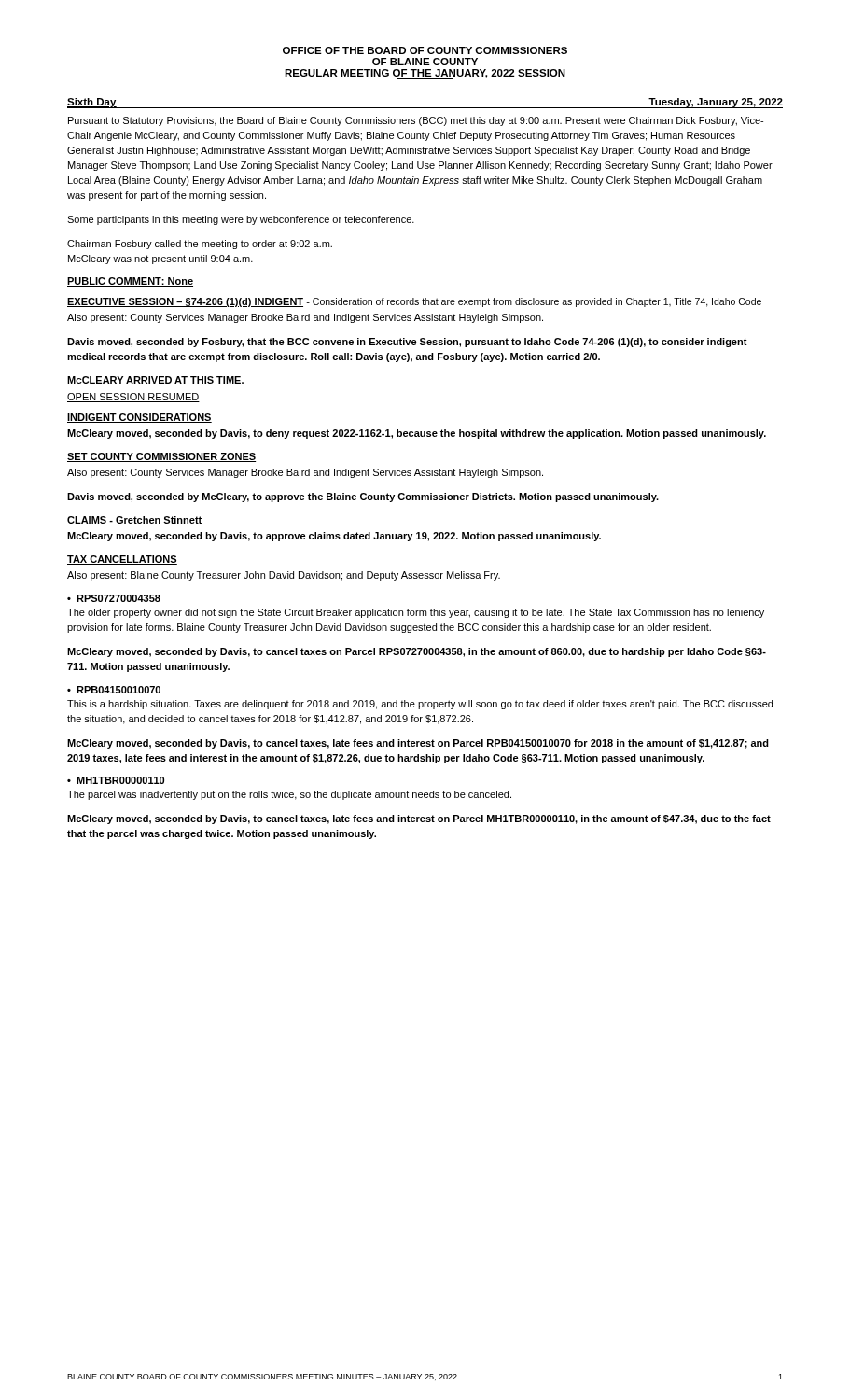This screenshot has width=850, height=1400.
Task: Point to the element starting "This is a hardship situation."
Action: tap(420, 711)
